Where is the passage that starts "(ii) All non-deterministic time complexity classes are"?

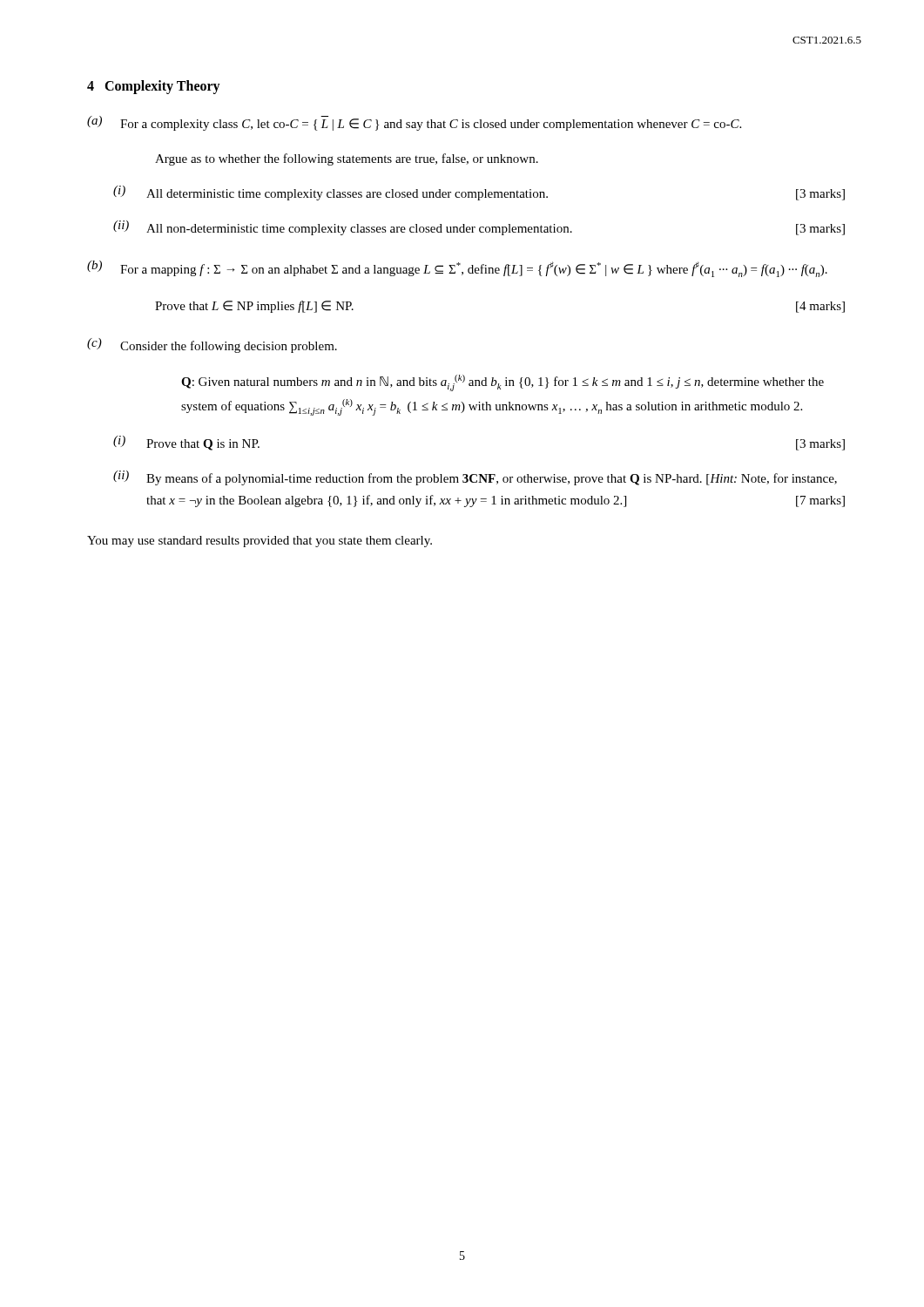click(479, 228)
